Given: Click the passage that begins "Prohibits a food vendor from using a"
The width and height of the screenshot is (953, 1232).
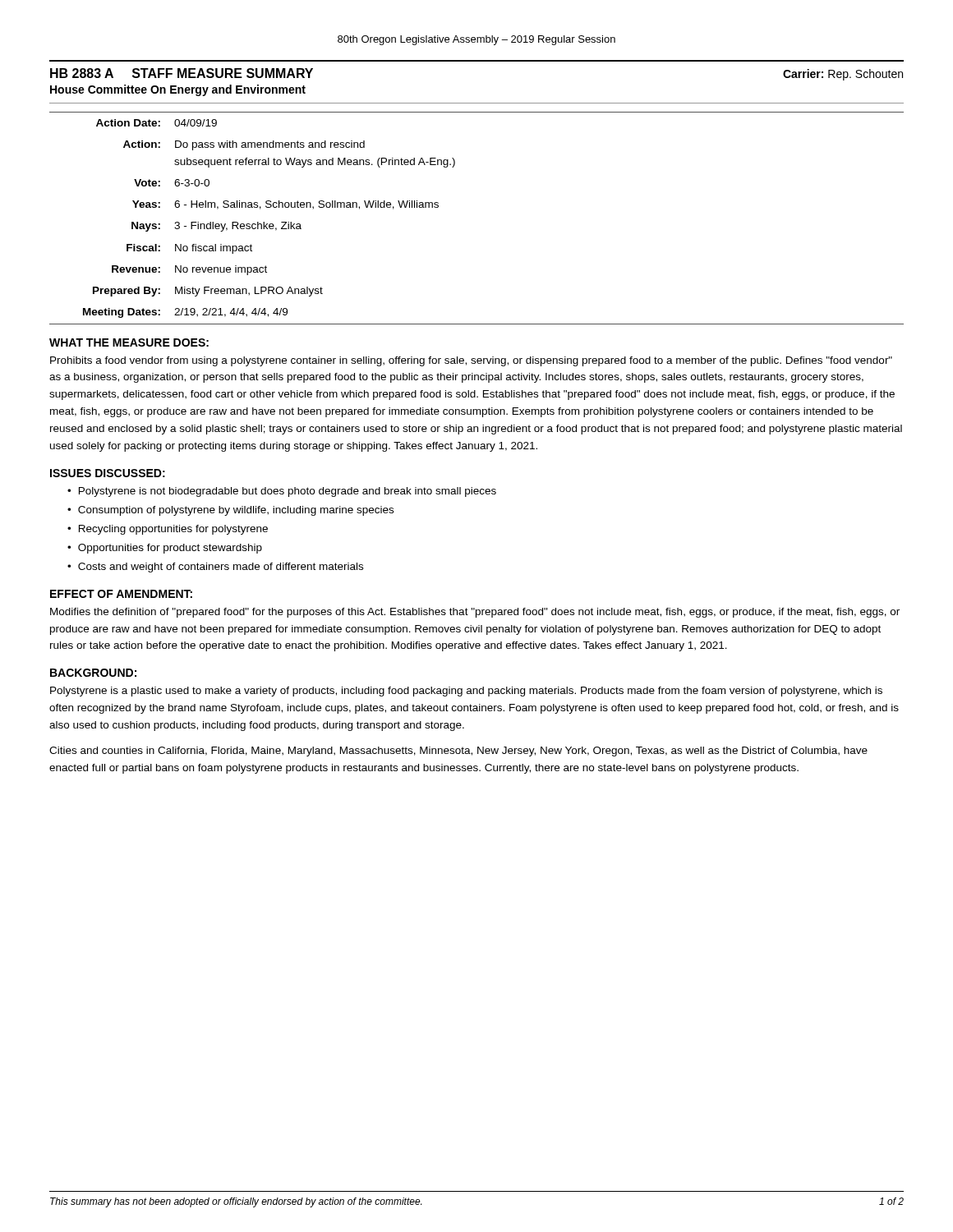Looking at the screenshot, I should pyautogui.click(x=476, y=403).
